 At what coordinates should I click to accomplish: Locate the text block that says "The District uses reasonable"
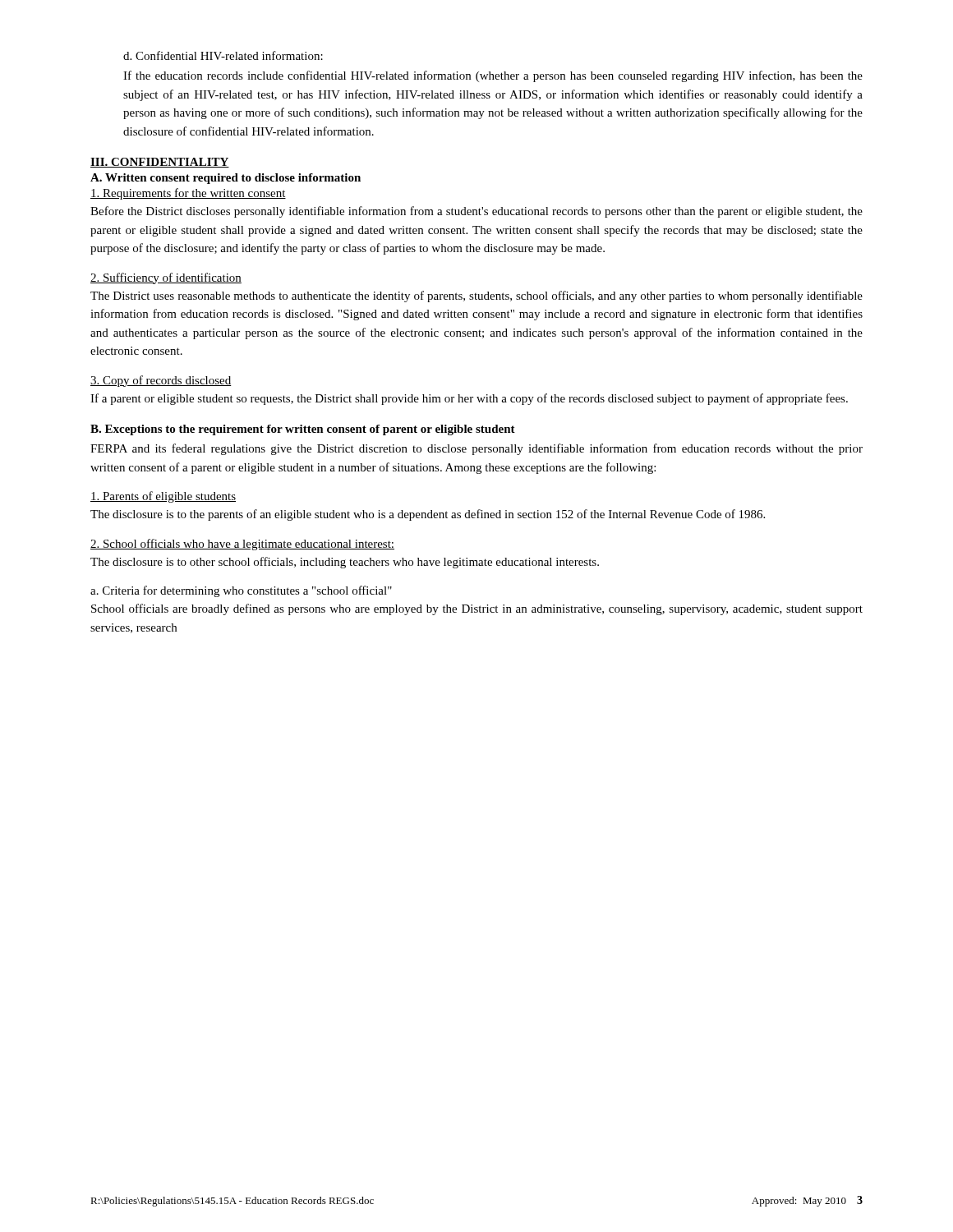(x=476, y=323)
